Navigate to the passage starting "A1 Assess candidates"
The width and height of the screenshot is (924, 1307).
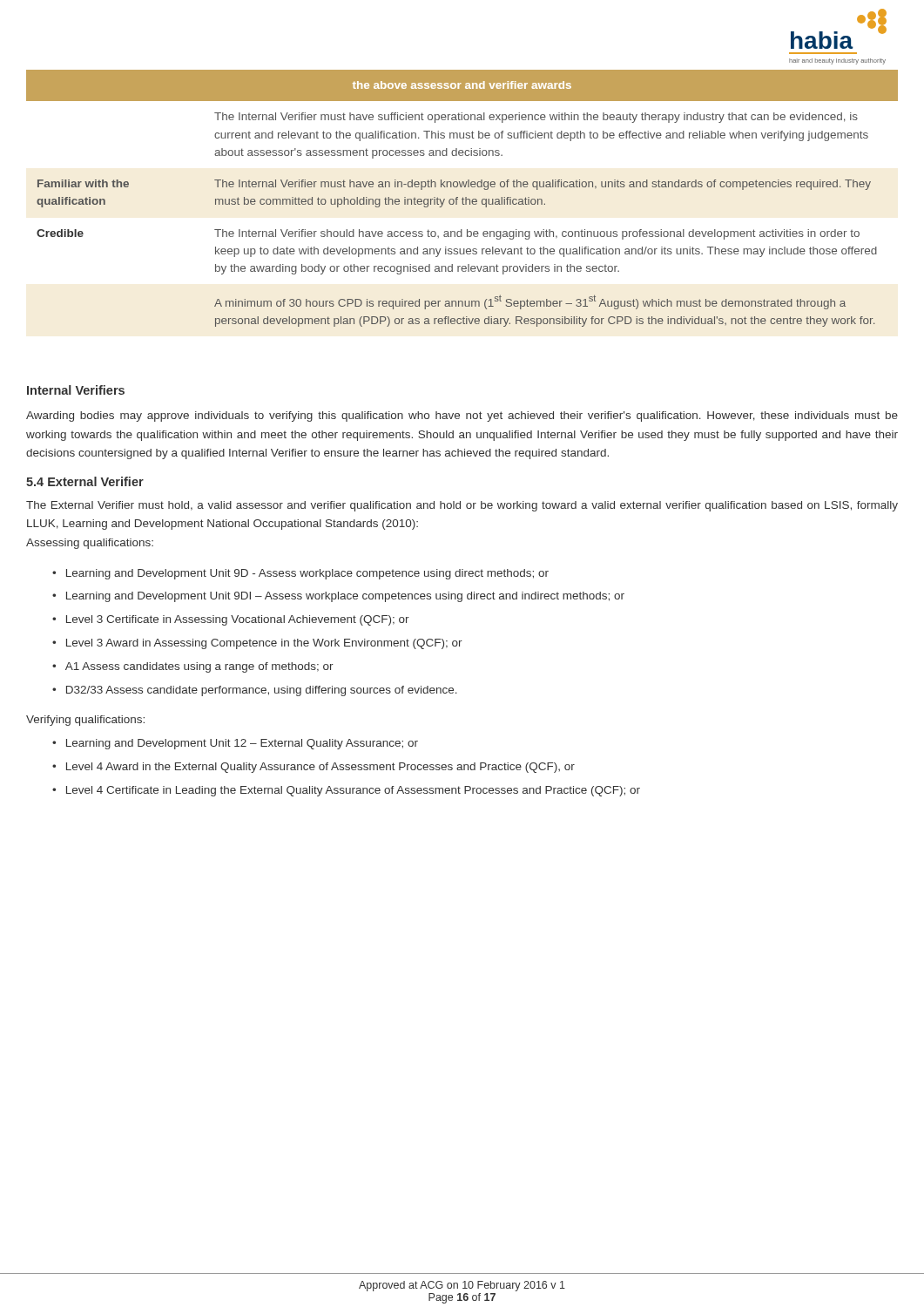[199, 667]
